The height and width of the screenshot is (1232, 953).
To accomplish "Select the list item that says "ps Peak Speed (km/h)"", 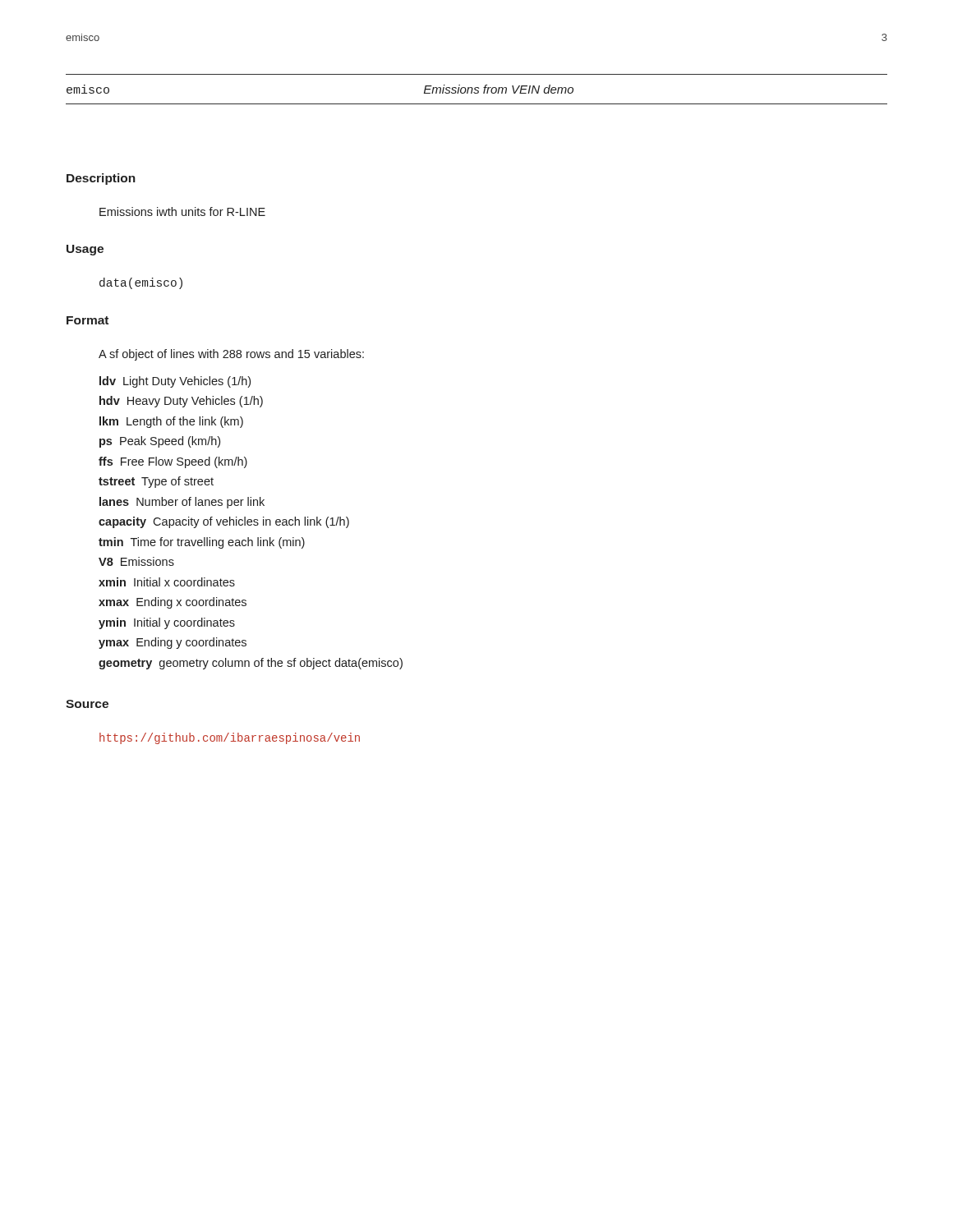I will (x=160, y=441).
